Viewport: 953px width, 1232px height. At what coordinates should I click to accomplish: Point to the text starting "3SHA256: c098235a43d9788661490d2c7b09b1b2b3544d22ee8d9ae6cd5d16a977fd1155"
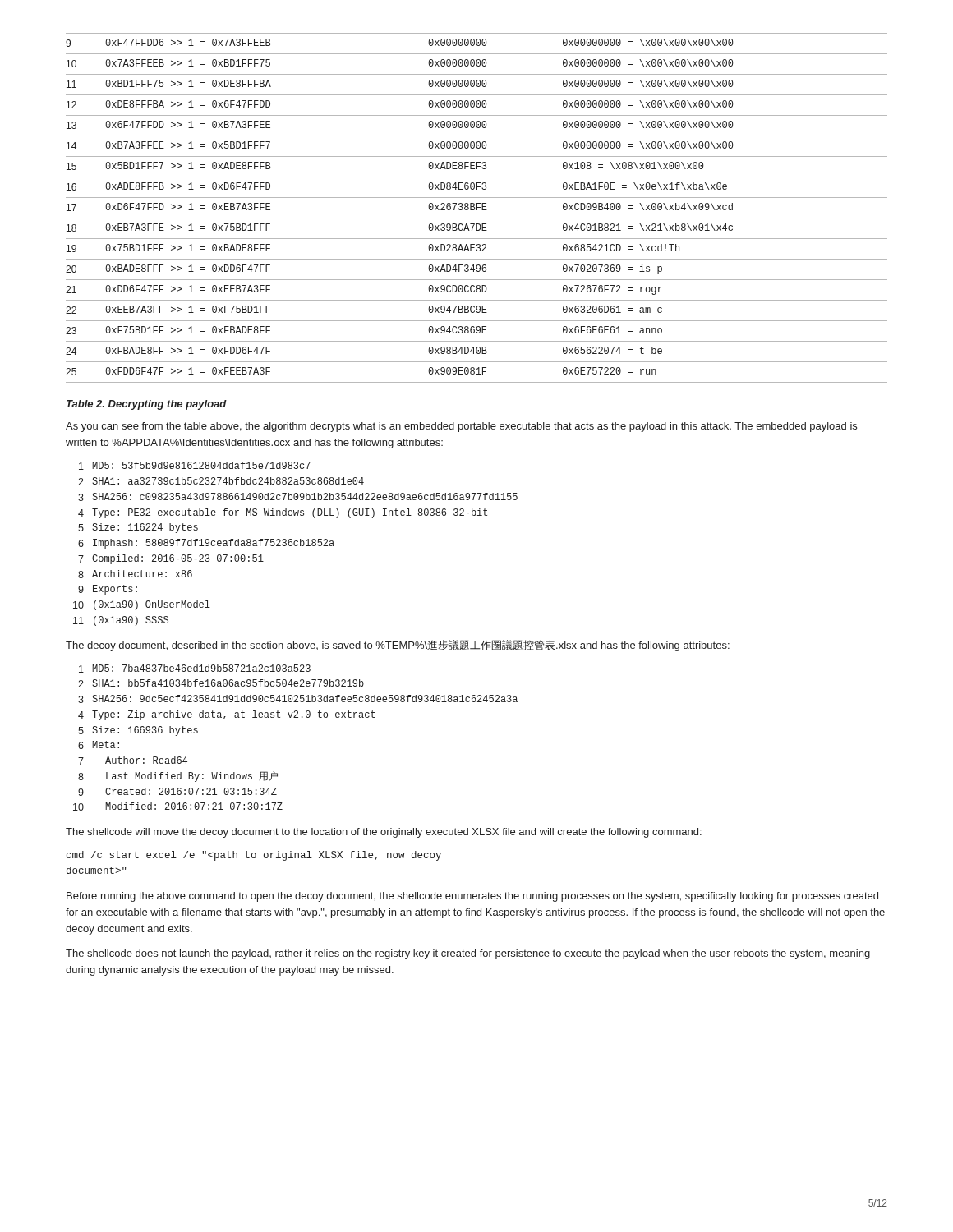tap(292, 498)
